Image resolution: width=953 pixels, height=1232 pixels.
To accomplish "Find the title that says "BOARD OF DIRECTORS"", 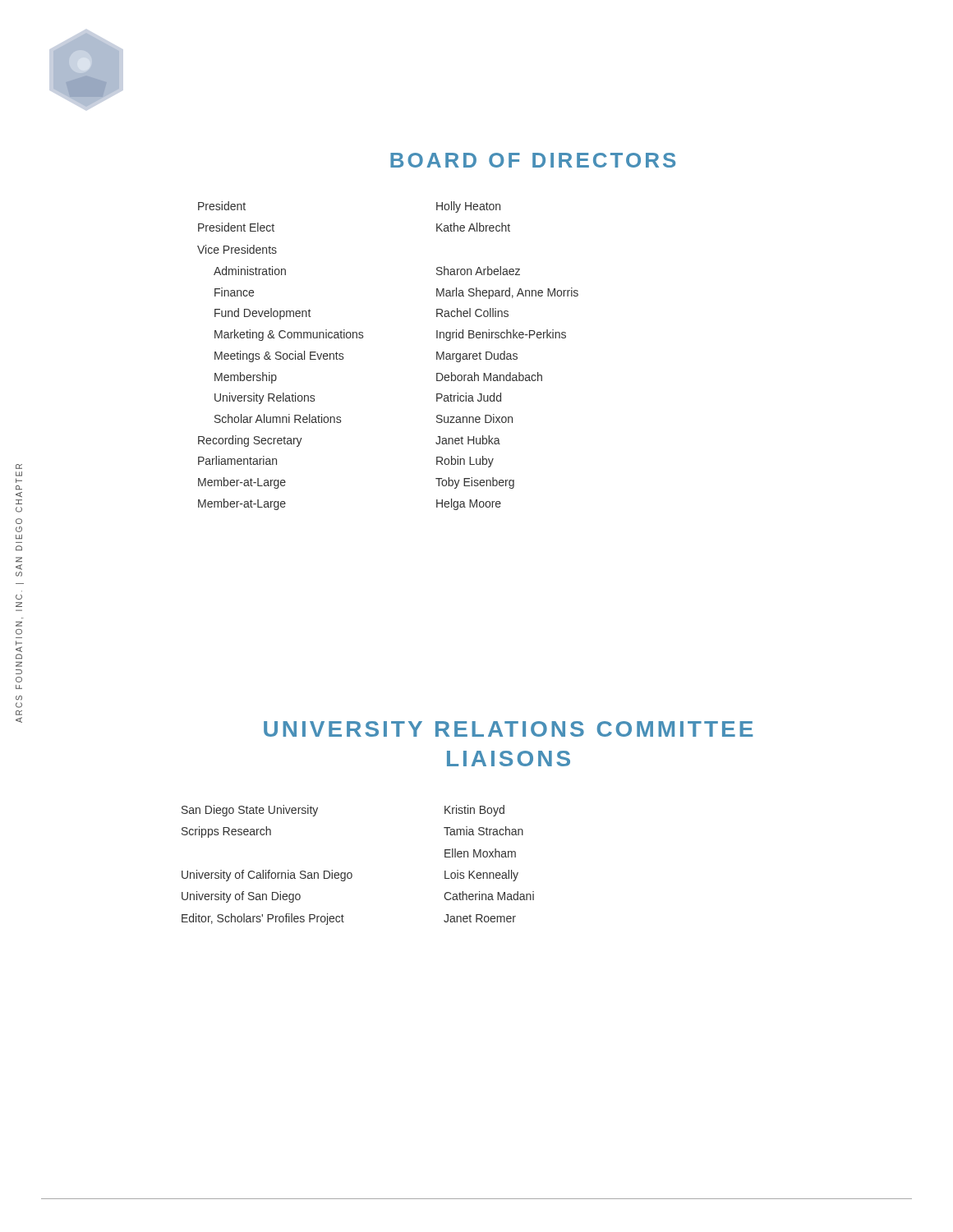I will click(534, 160).
